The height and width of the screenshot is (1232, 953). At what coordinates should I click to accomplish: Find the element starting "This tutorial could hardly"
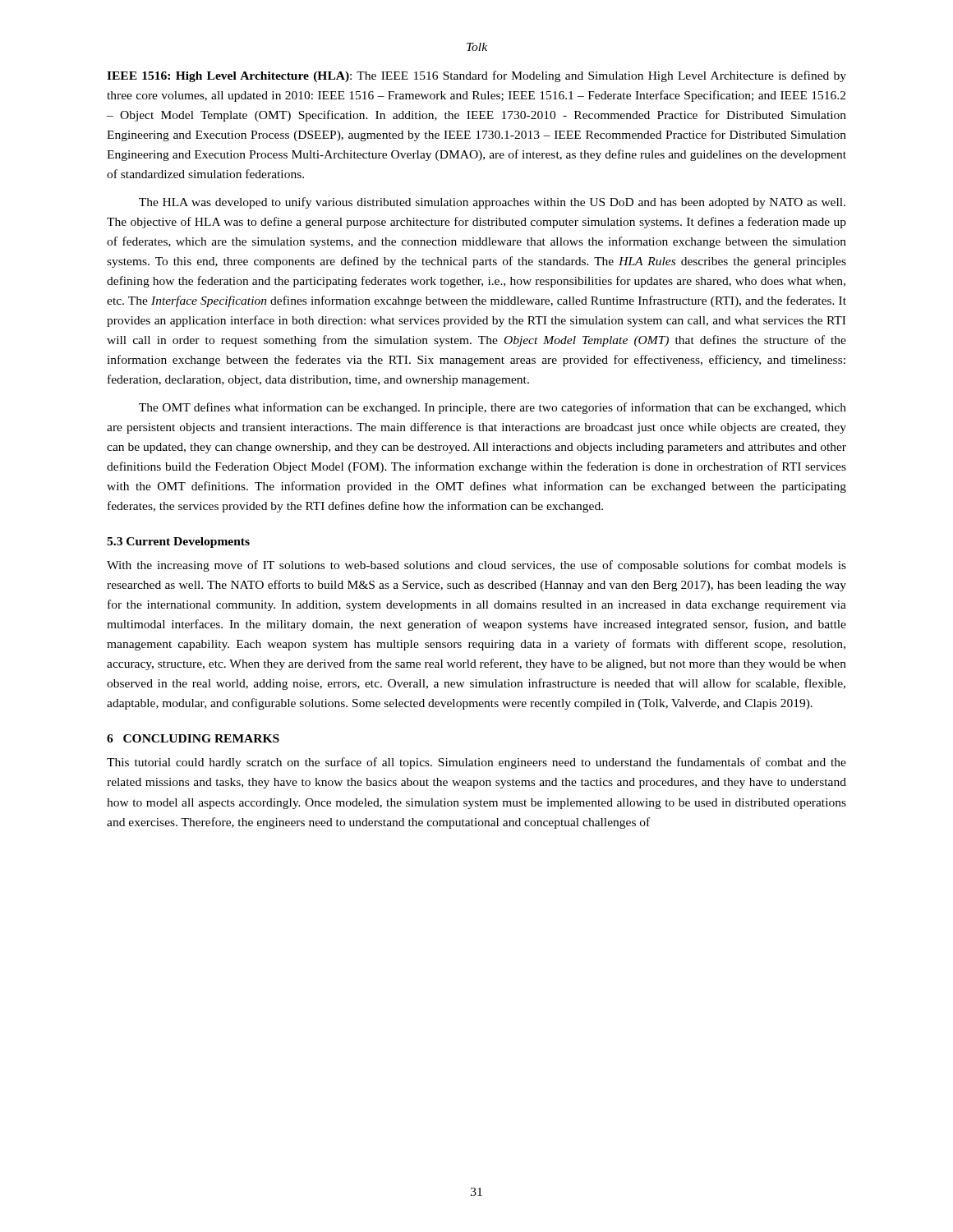pos(476,792)
